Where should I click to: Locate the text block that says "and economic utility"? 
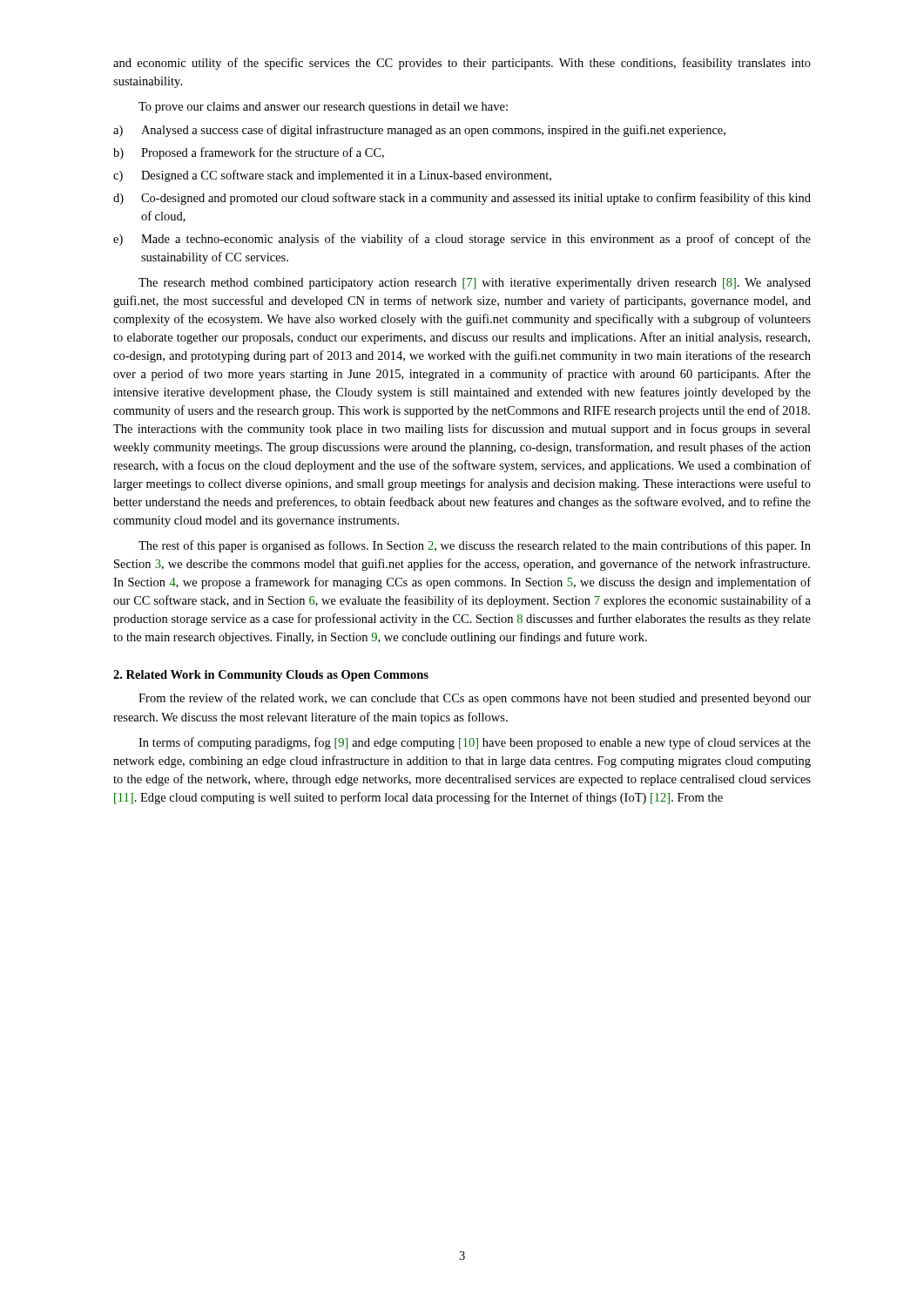[462, 72]
